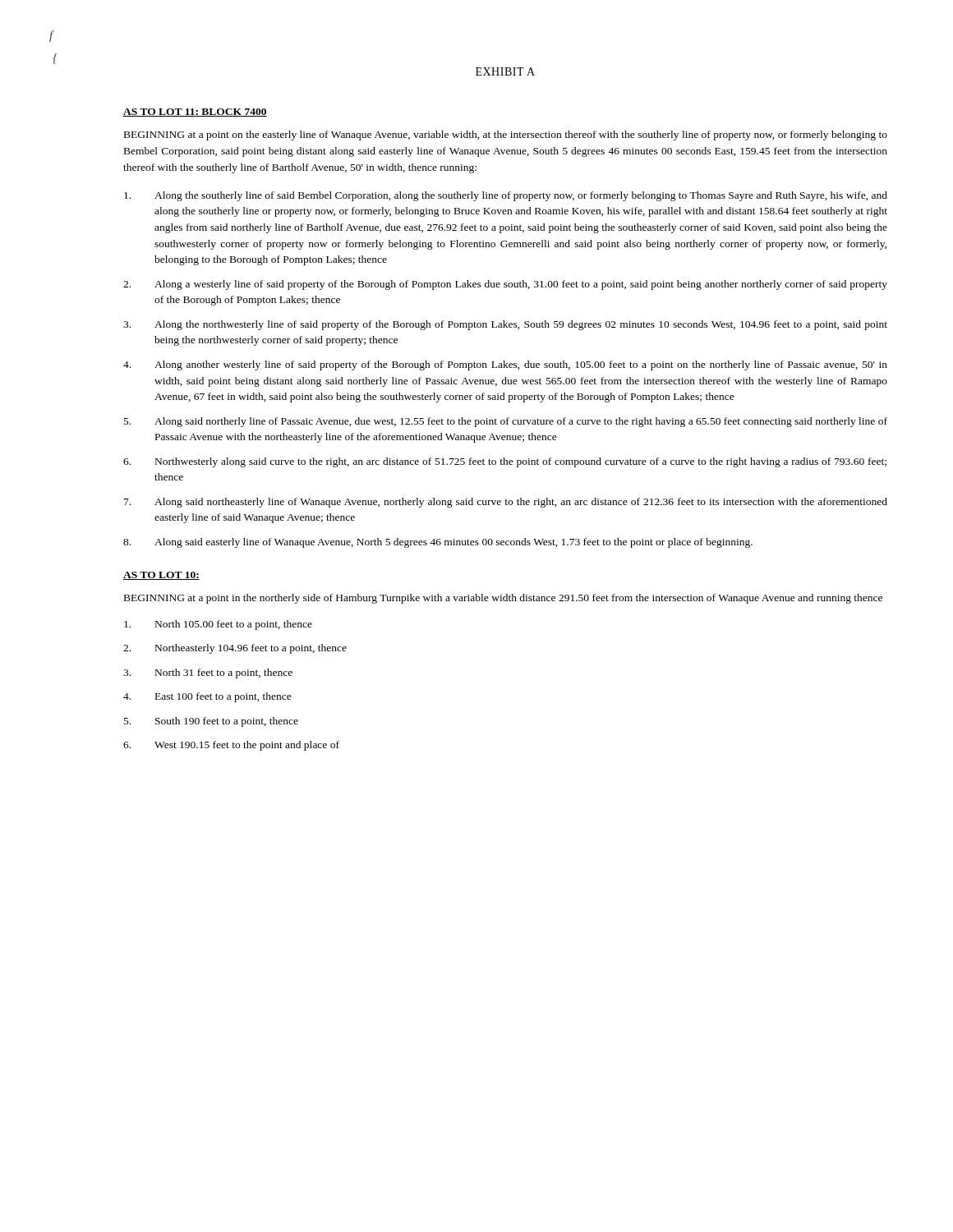This screenshot has width=953, height=1232.
Task: Navigate to the text starting "3. North 31"
Action: (x=208, y=673)
